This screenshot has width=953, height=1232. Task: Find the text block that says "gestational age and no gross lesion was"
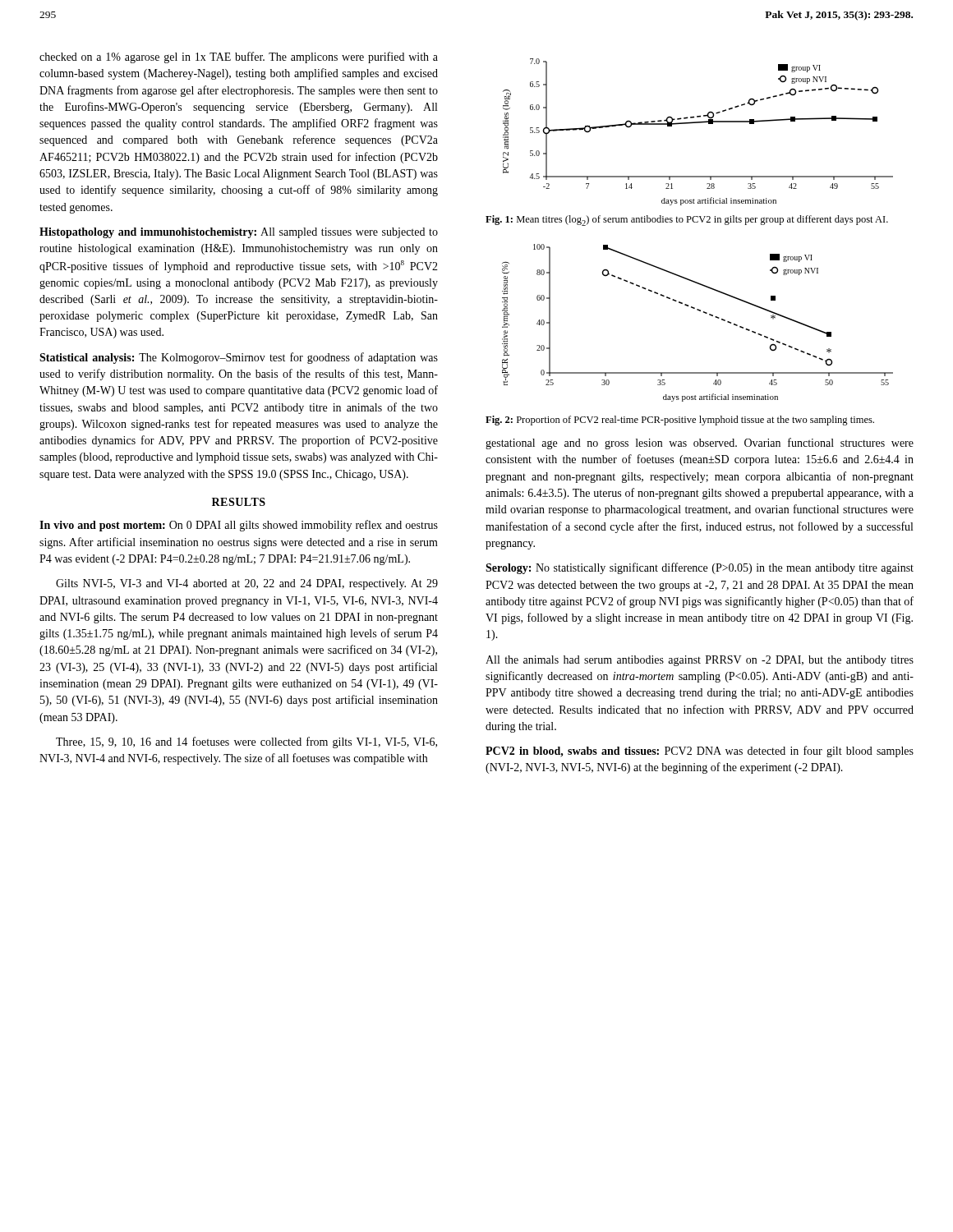[x=700, y=494]
